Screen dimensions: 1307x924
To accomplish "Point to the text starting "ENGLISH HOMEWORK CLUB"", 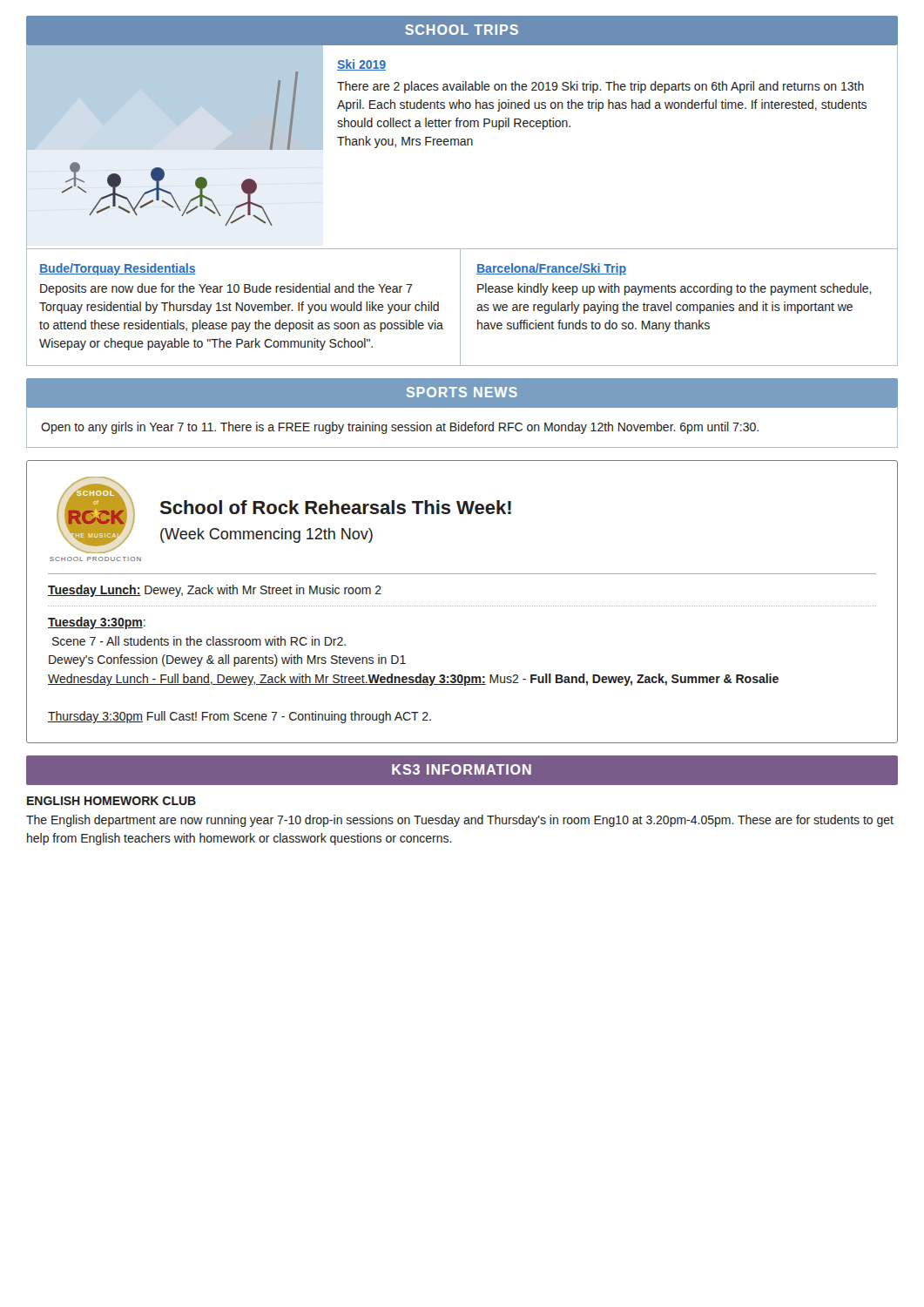I will click(x=111, y=801).
